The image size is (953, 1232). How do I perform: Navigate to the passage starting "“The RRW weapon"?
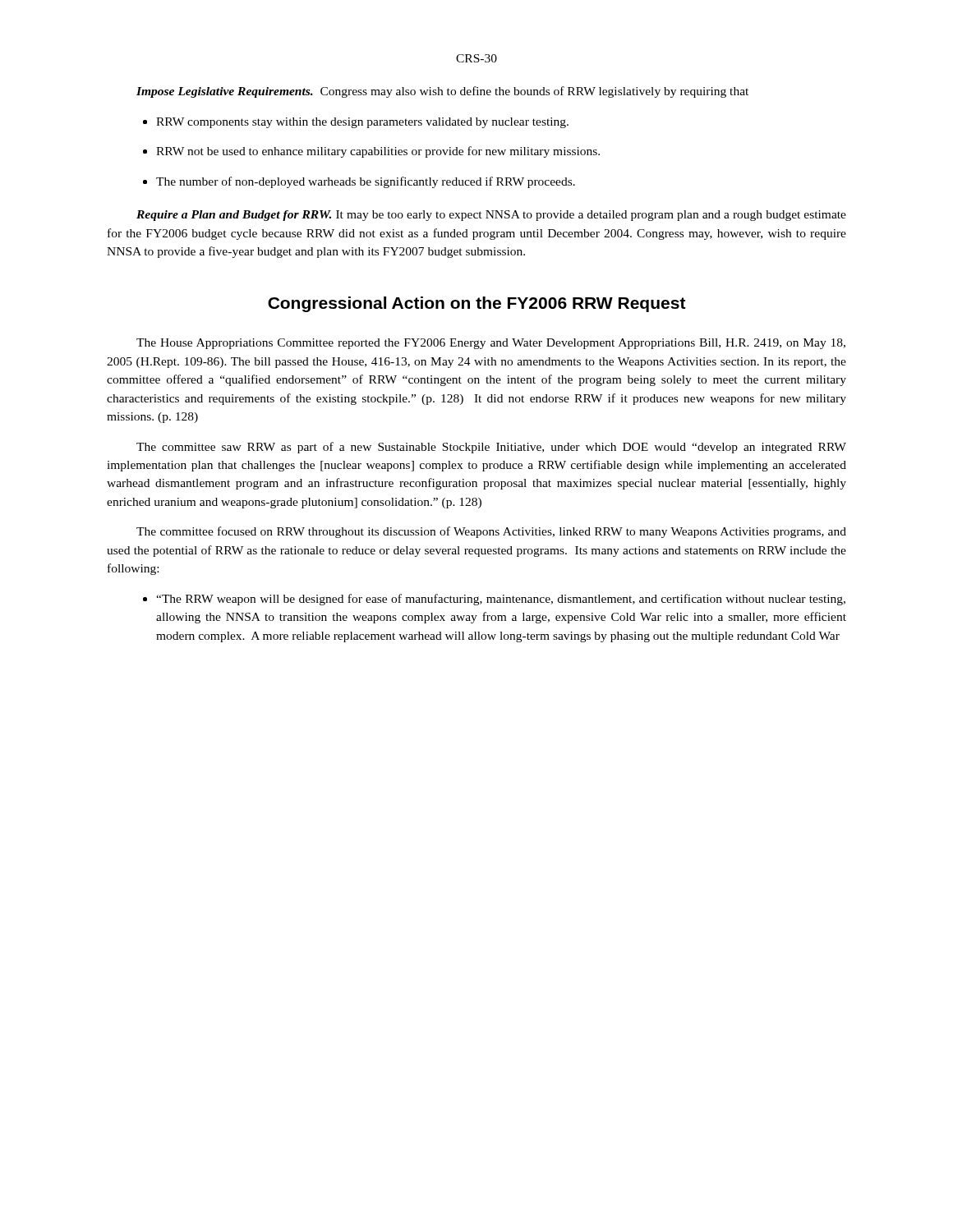point(501,617)
